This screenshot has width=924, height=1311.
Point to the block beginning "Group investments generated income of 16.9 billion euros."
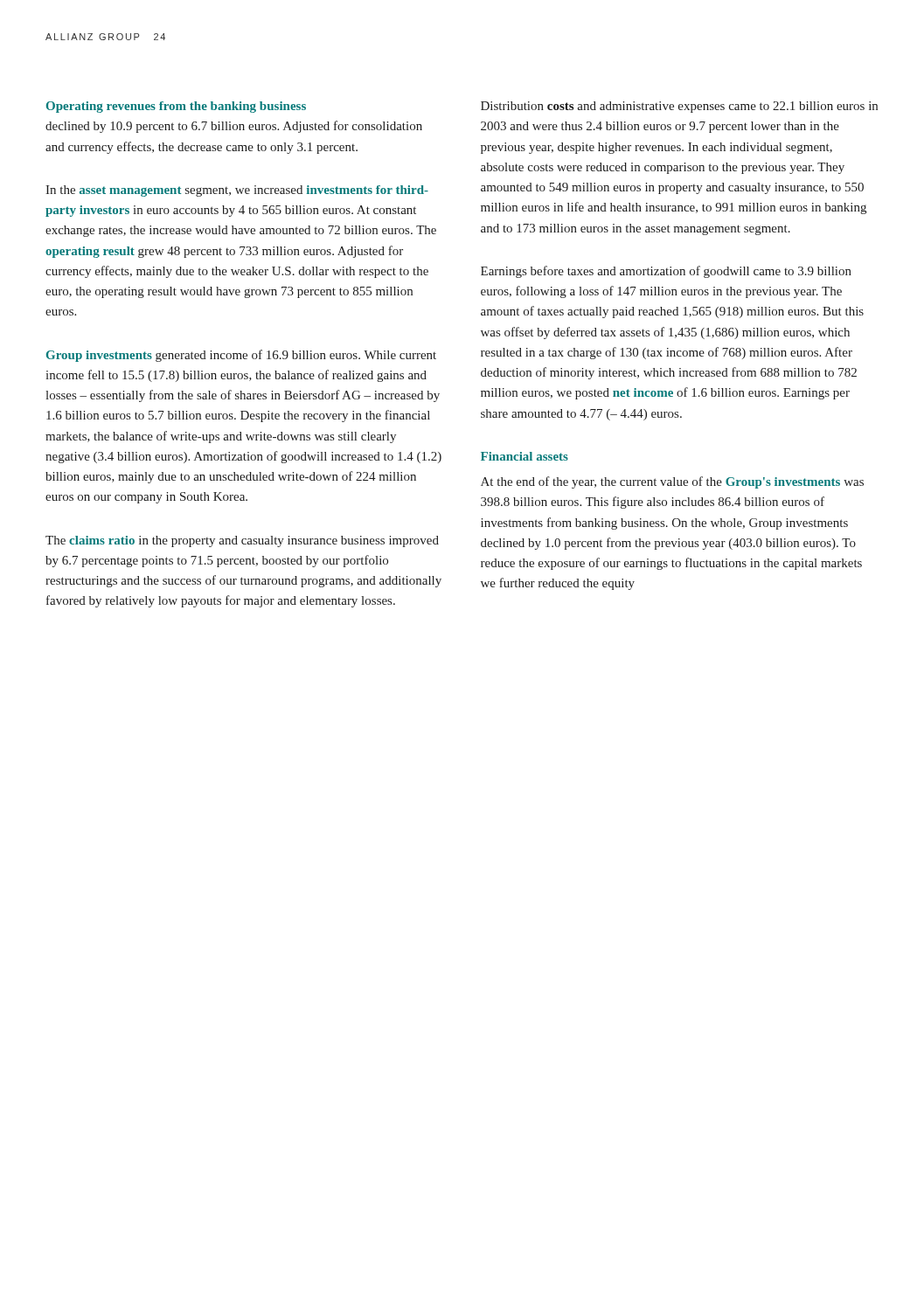(x=245, y=426)
